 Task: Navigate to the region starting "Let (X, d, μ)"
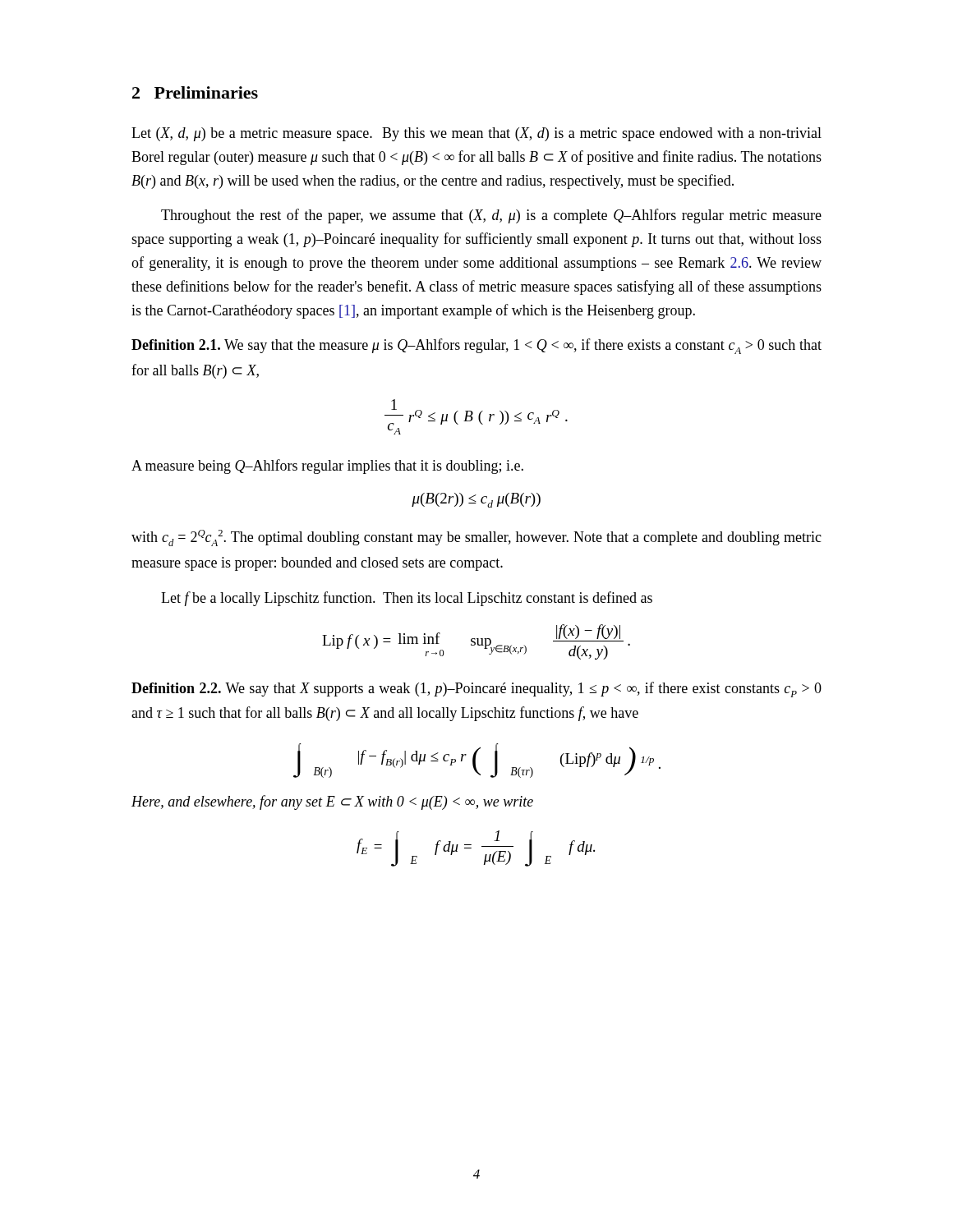(476, 157)
